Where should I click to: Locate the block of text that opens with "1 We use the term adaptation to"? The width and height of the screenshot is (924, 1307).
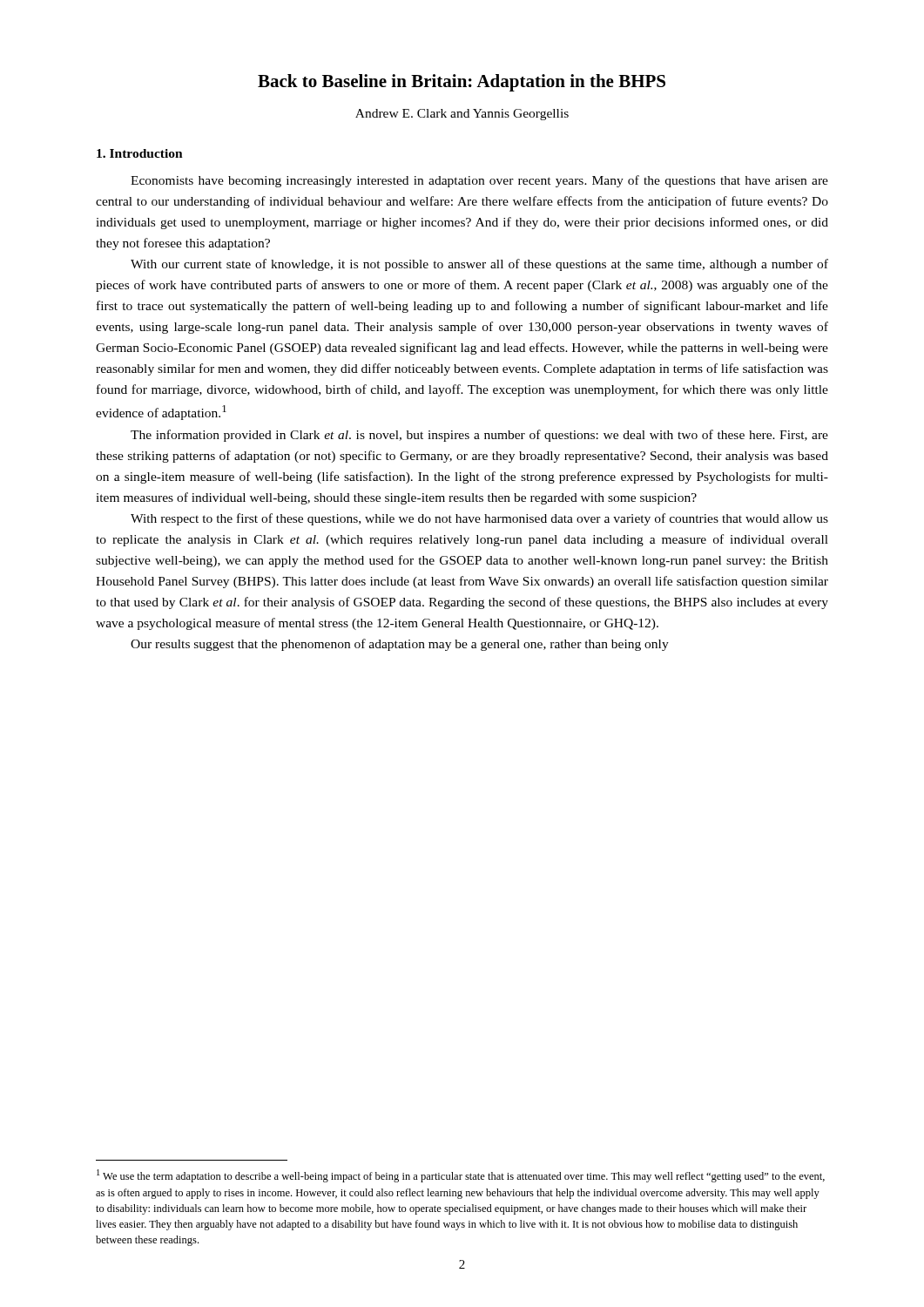pyautogui.click(x=460, y=1207)
